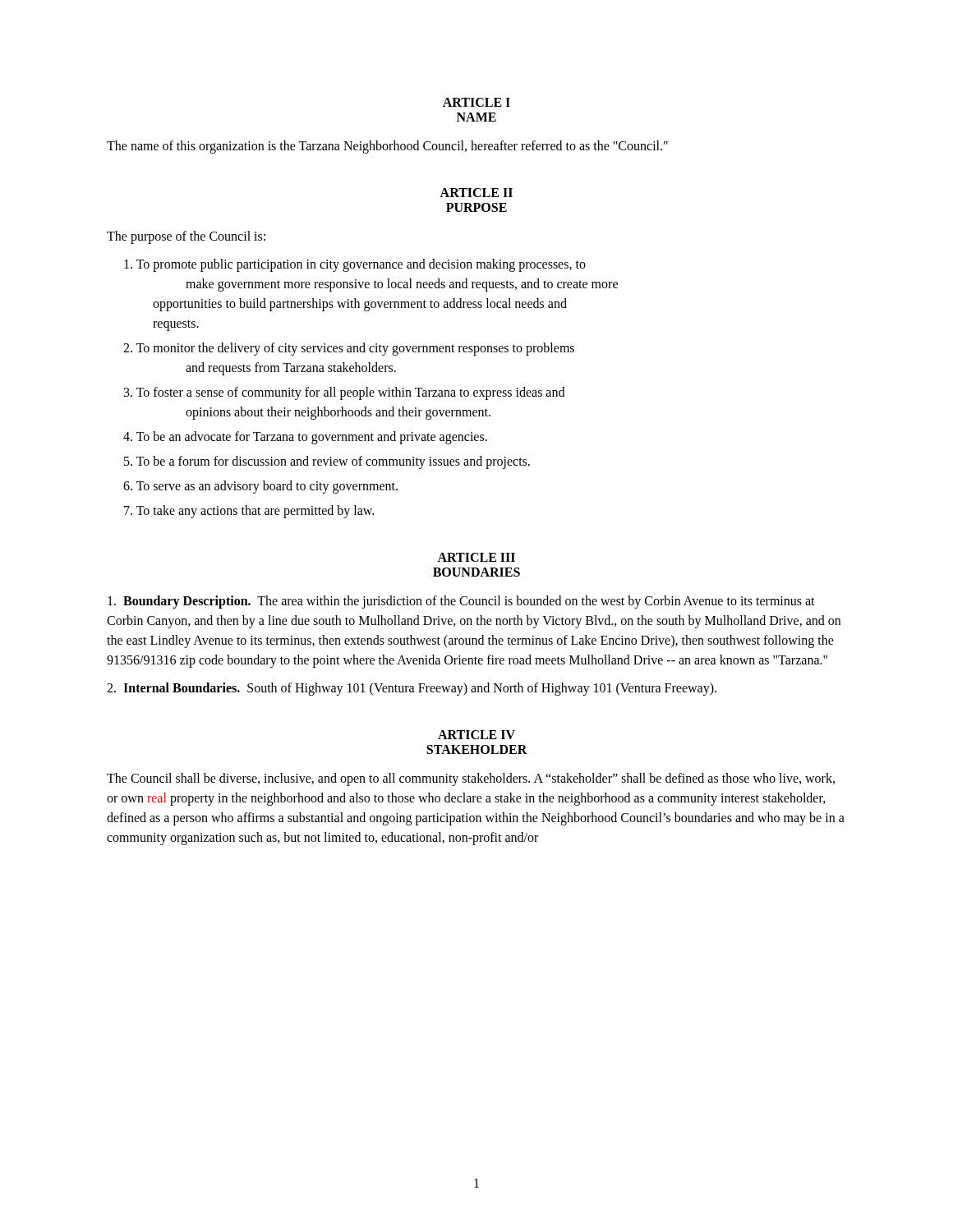Viewport: 953px width, 1232px height.
Task: Navigate to the text block starting "To promote public participation in city governance"
Action: (371, 294)
